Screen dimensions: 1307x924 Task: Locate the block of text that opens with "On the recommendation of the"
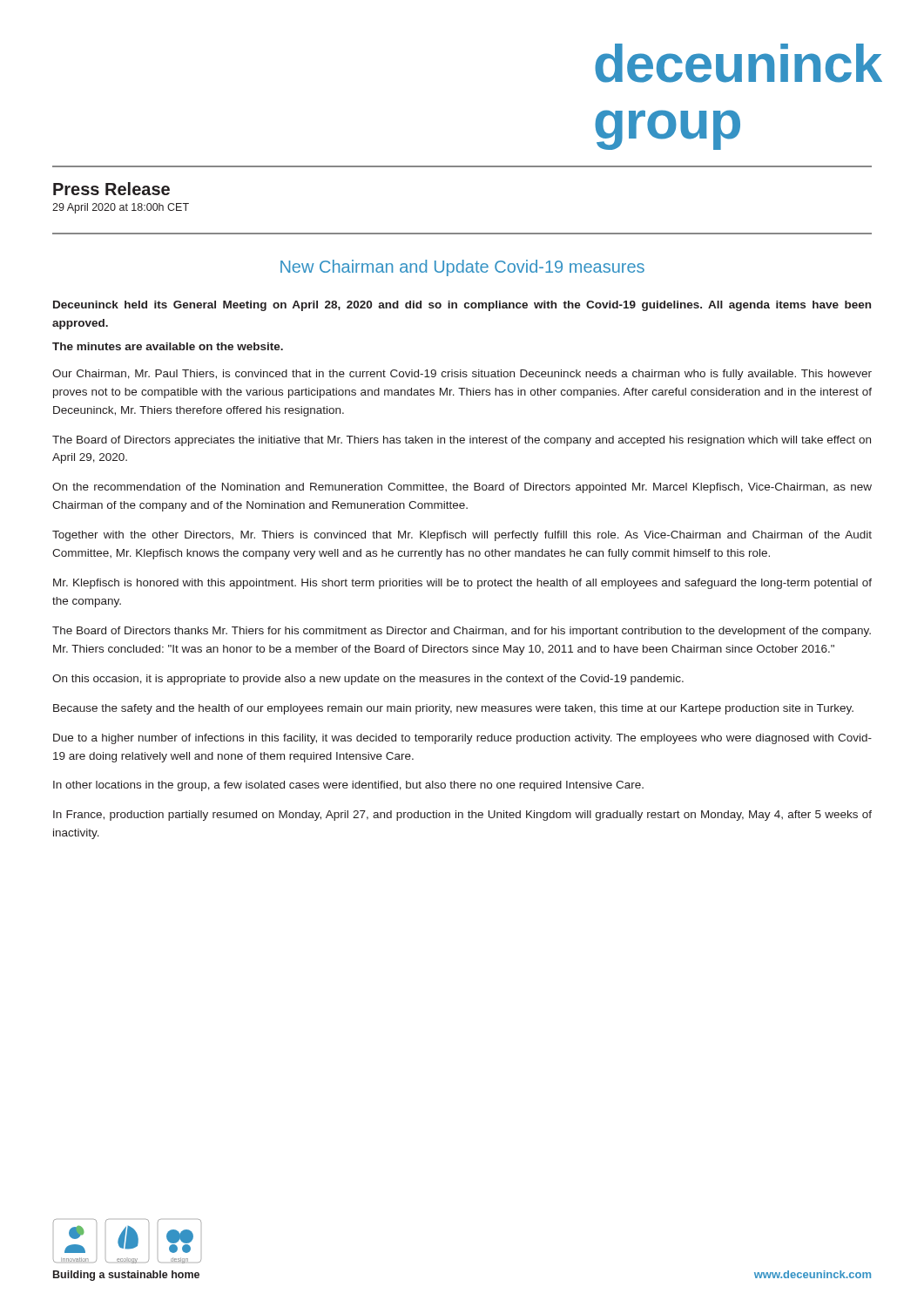[x=462, y=497]
